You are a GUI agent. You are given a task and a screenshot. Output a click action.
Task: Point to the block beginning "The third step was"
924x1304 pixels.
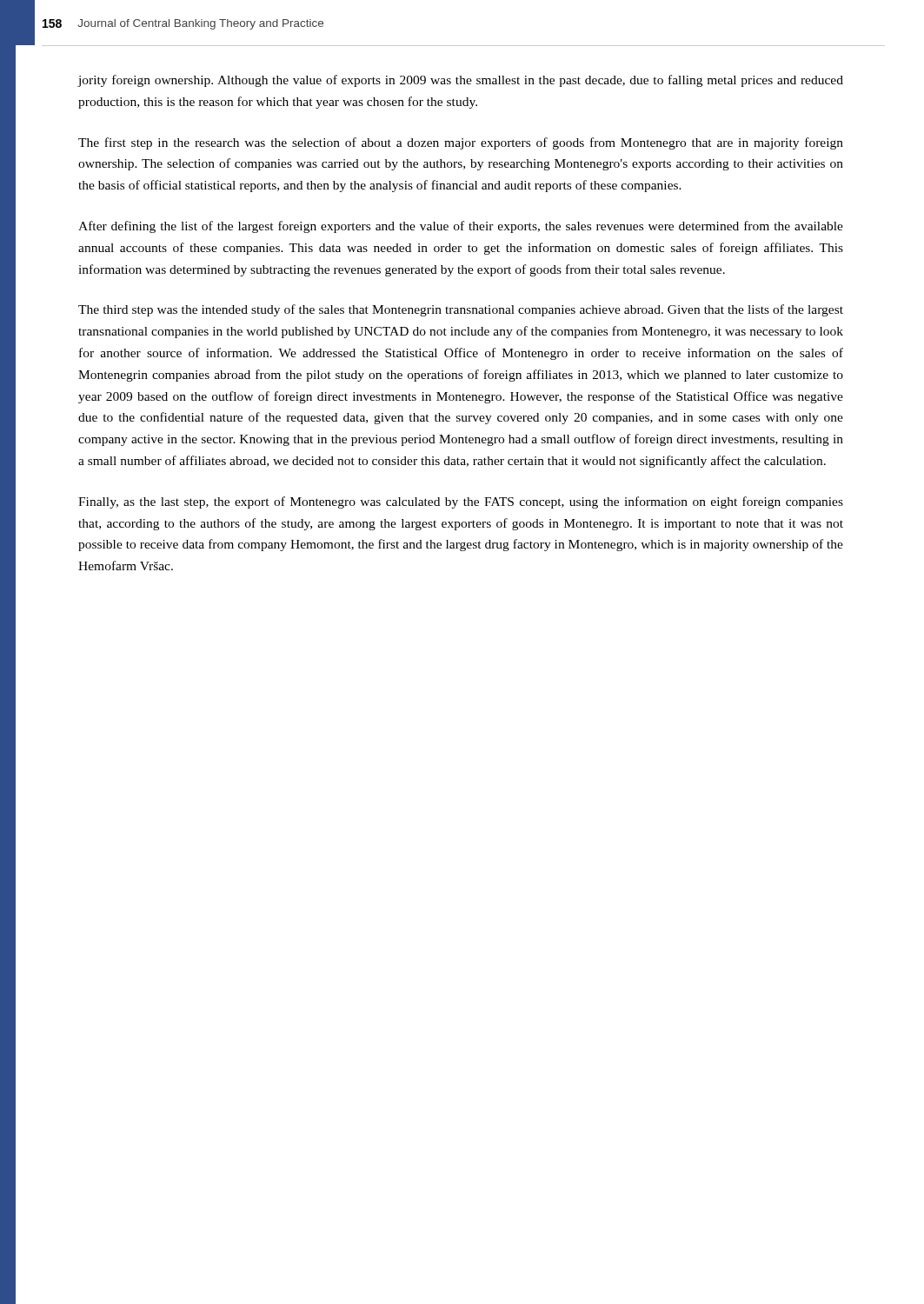461,385
